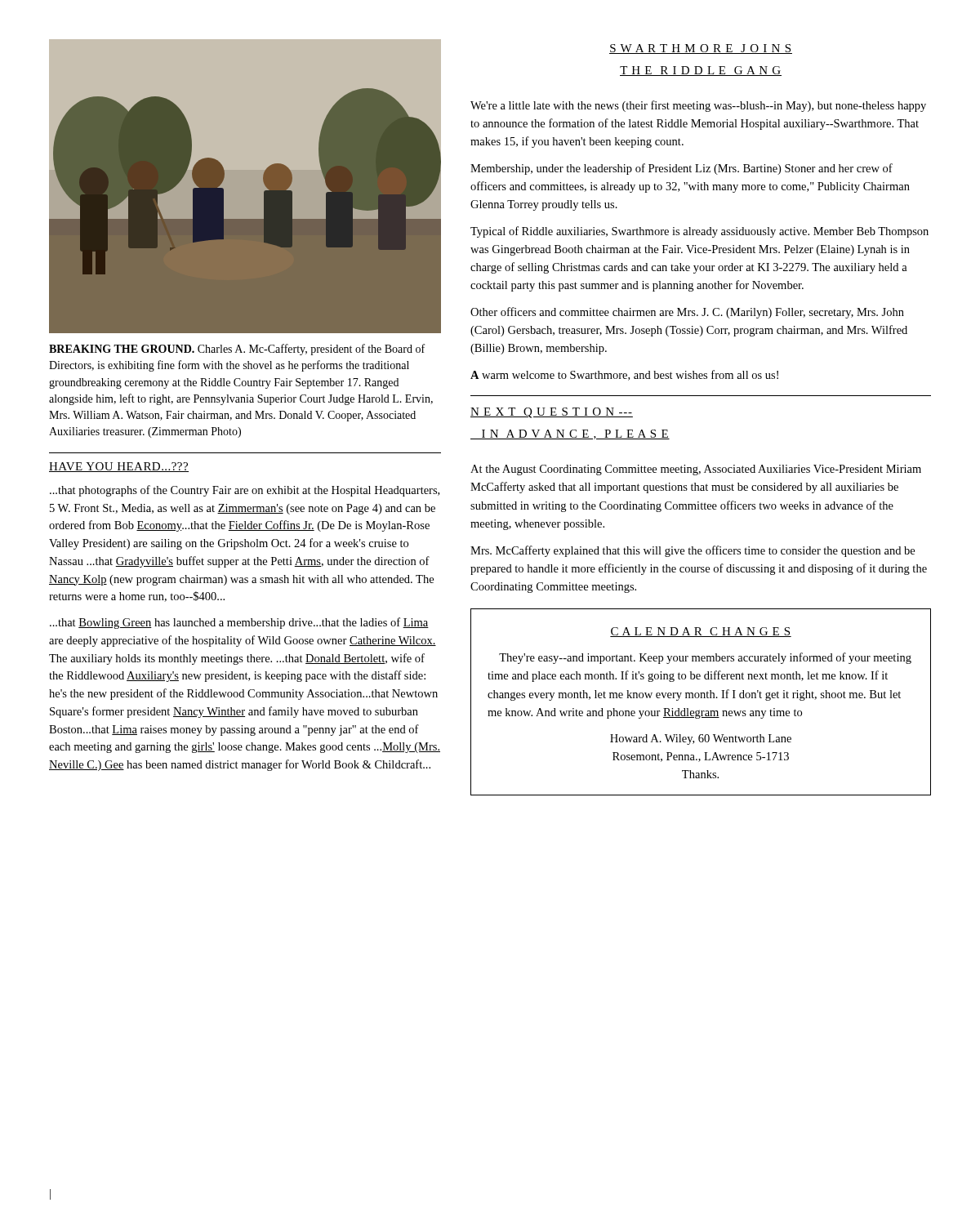Click the passage that begins "At the August Coordinating"
This screenshot has width=980, height=1225.
coord(696,496)
